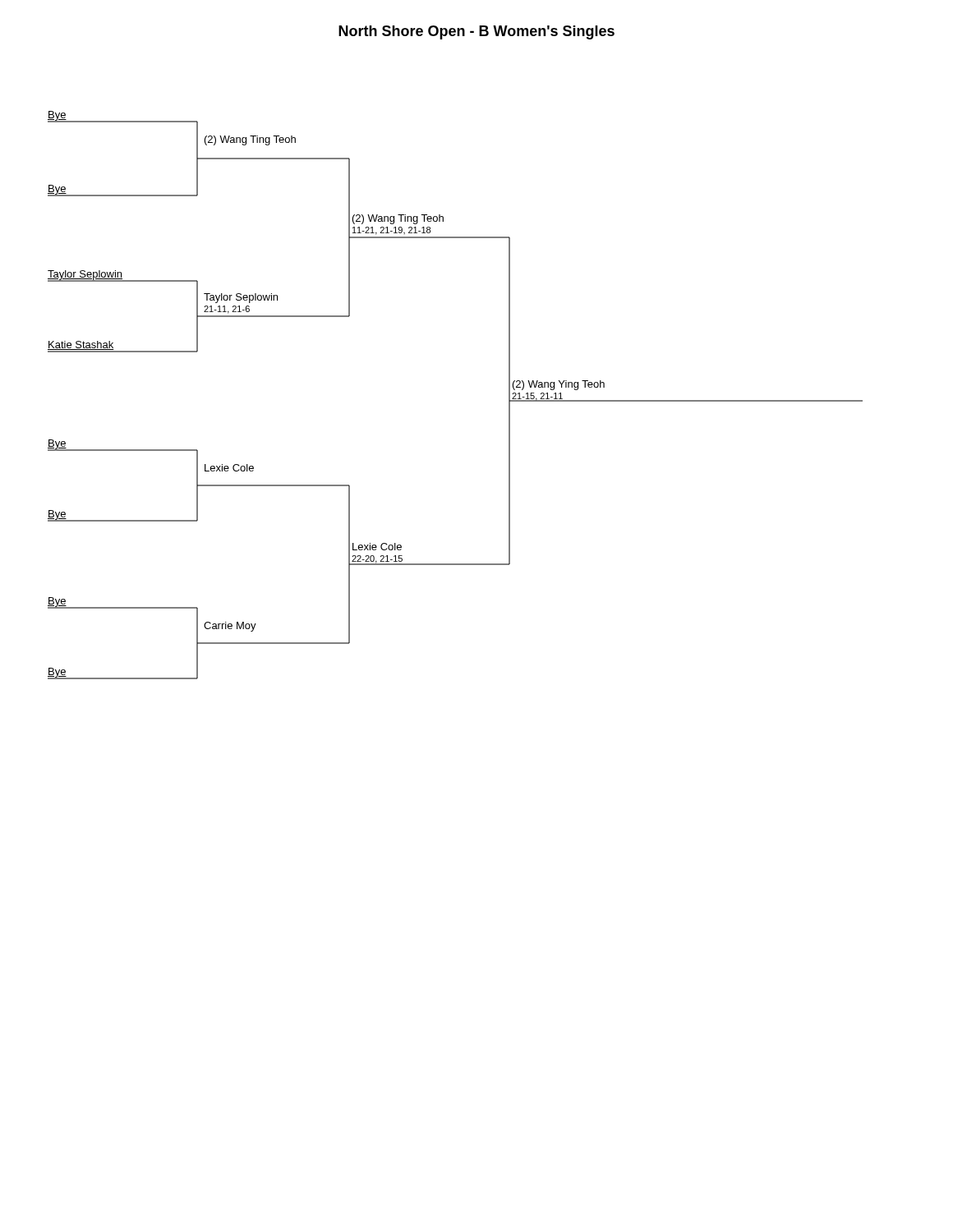Locate the text "Carrie Moy"
Screen dimensions: 1232x953
[230, 625]
